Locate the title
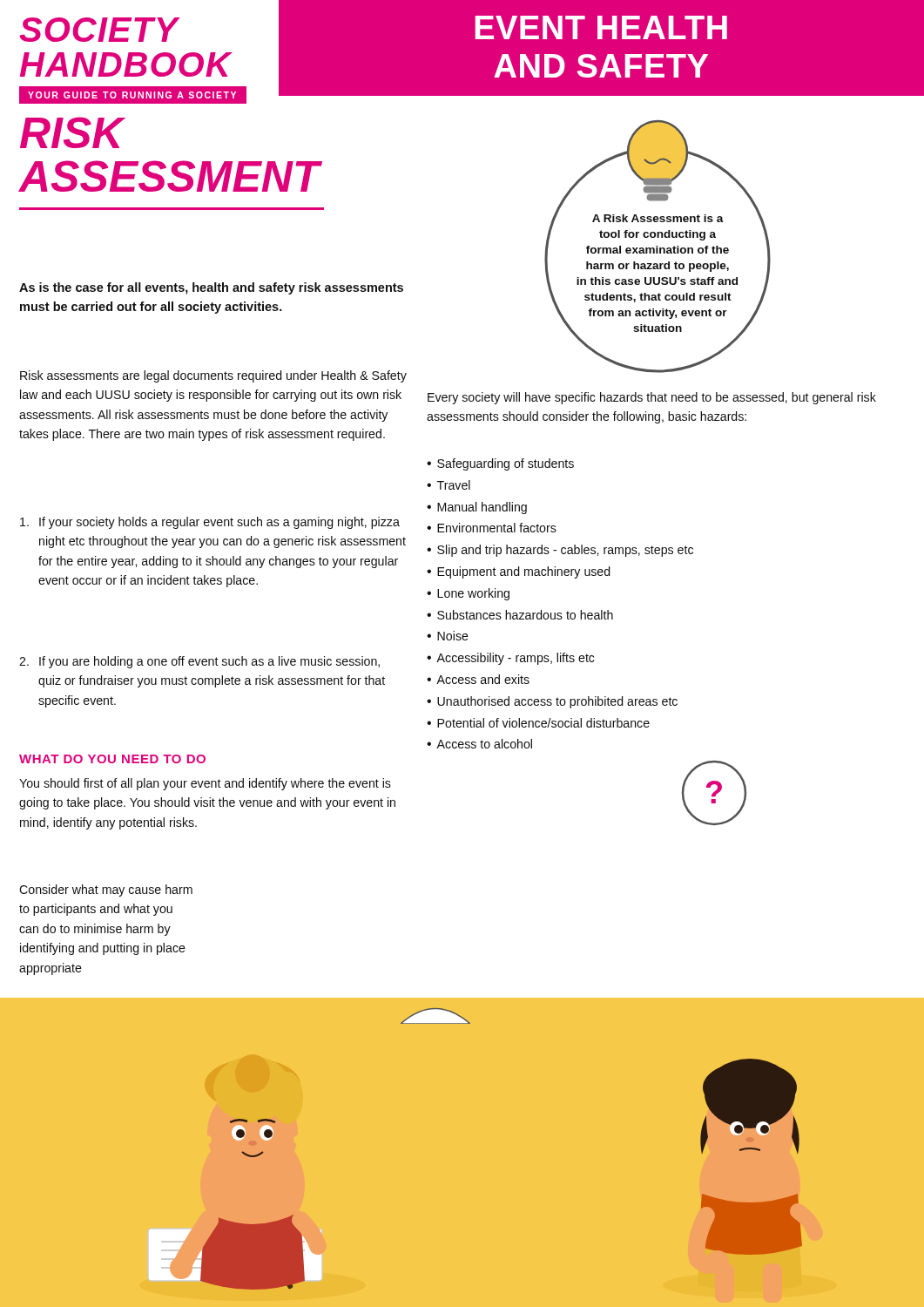The height and width of the screenshot is (1307, 924). pos(211,161)
